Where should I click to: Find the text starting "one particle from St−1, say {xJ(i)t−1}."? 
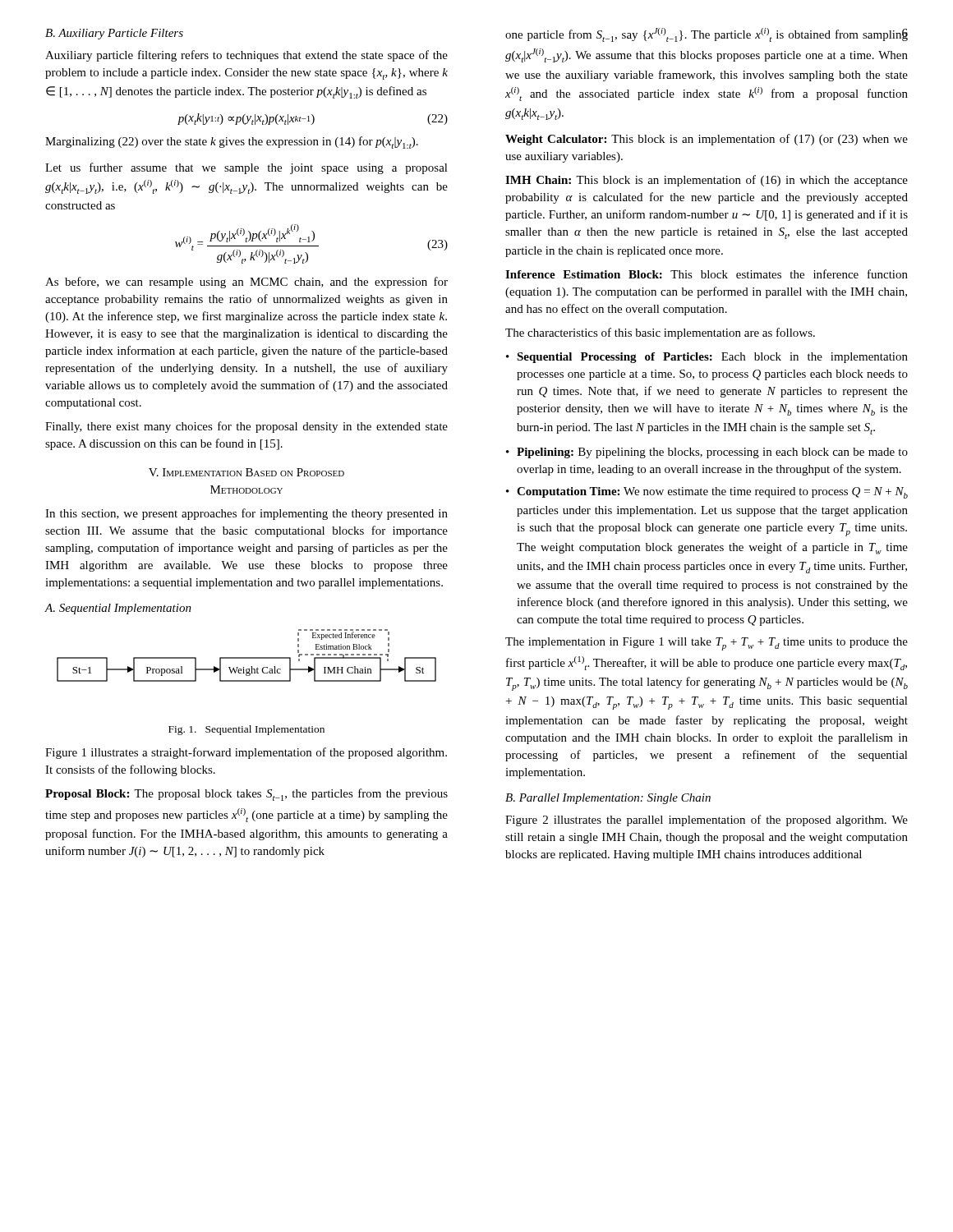click(x=707, y=183)
